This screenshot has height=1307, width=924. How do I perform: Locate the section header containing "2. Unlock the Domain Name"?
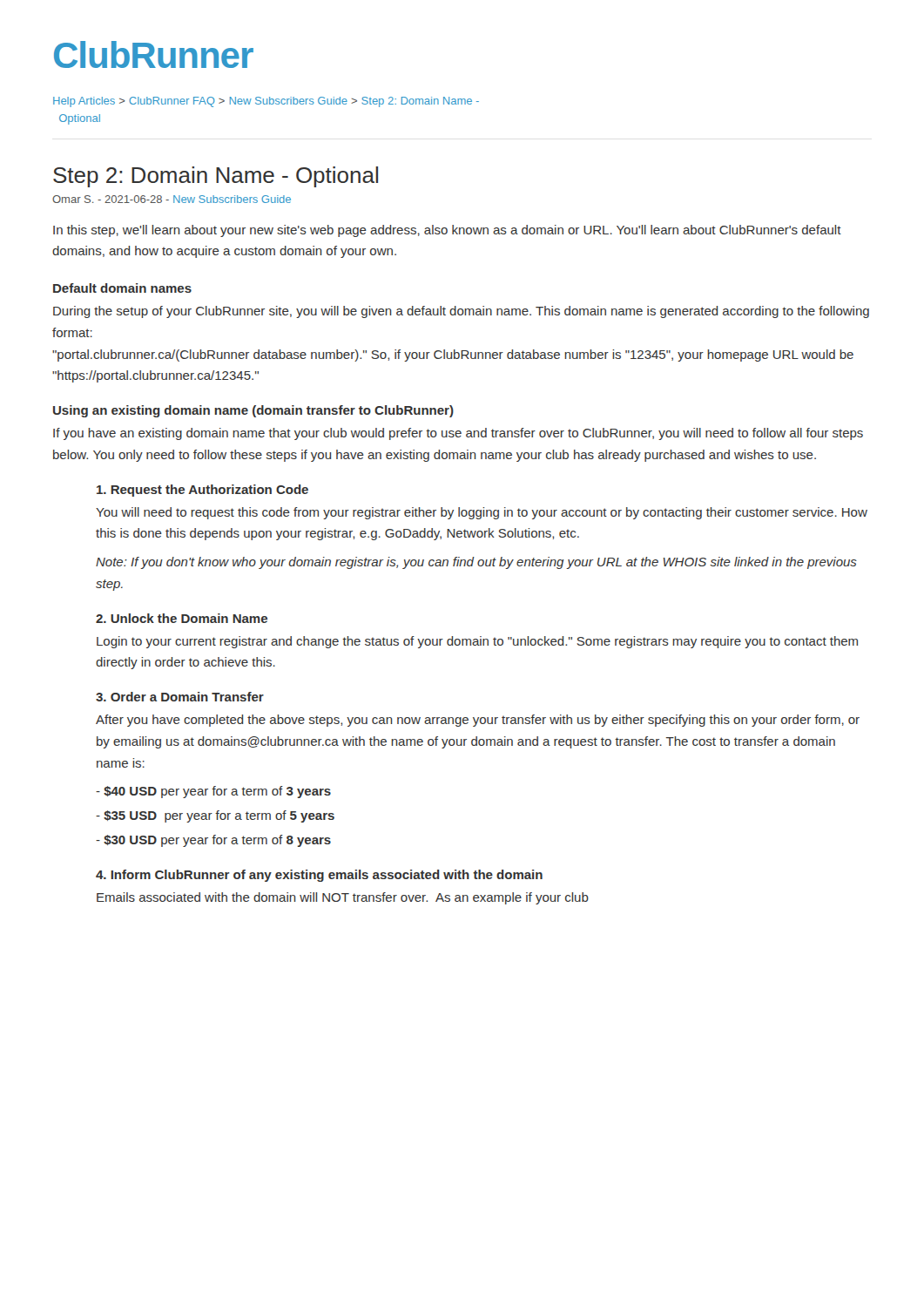coord(182,618)
